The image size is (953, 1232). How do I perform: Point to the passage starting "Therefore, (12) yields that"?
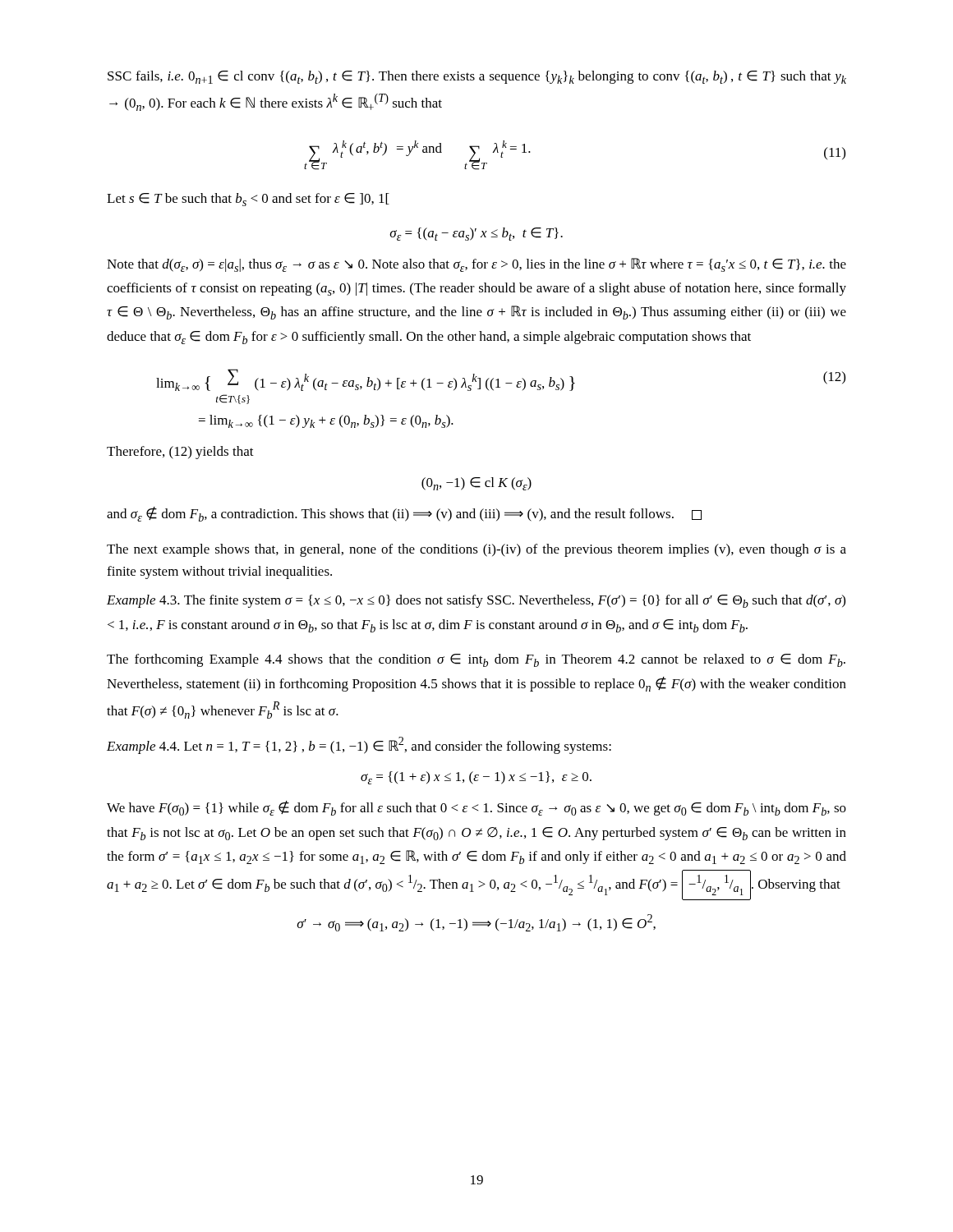click(x=180, y=451)
